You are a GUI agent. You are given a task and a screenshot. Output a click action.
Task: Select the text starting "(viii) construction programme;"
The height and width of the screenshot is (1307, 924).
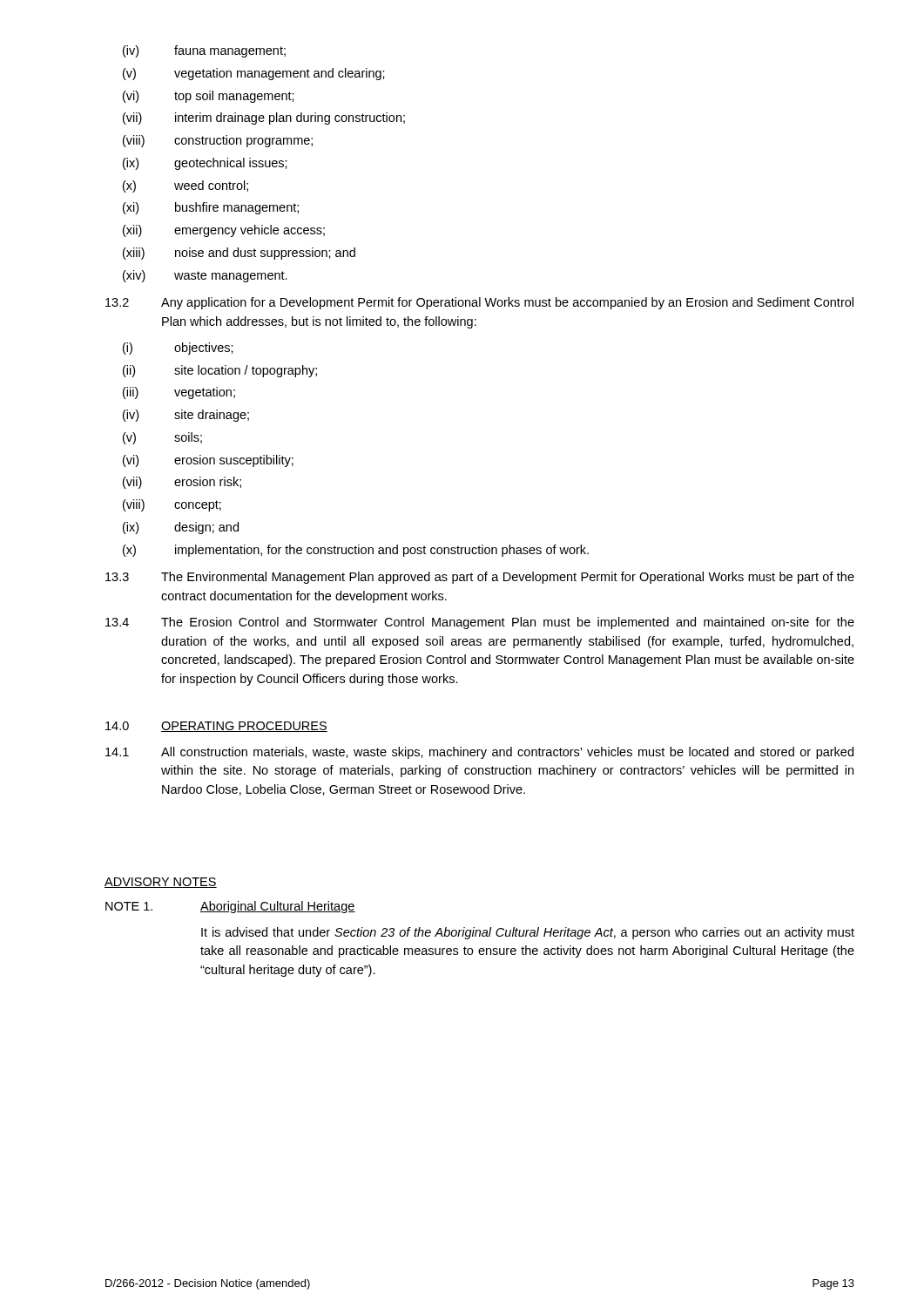coord(218,141)
